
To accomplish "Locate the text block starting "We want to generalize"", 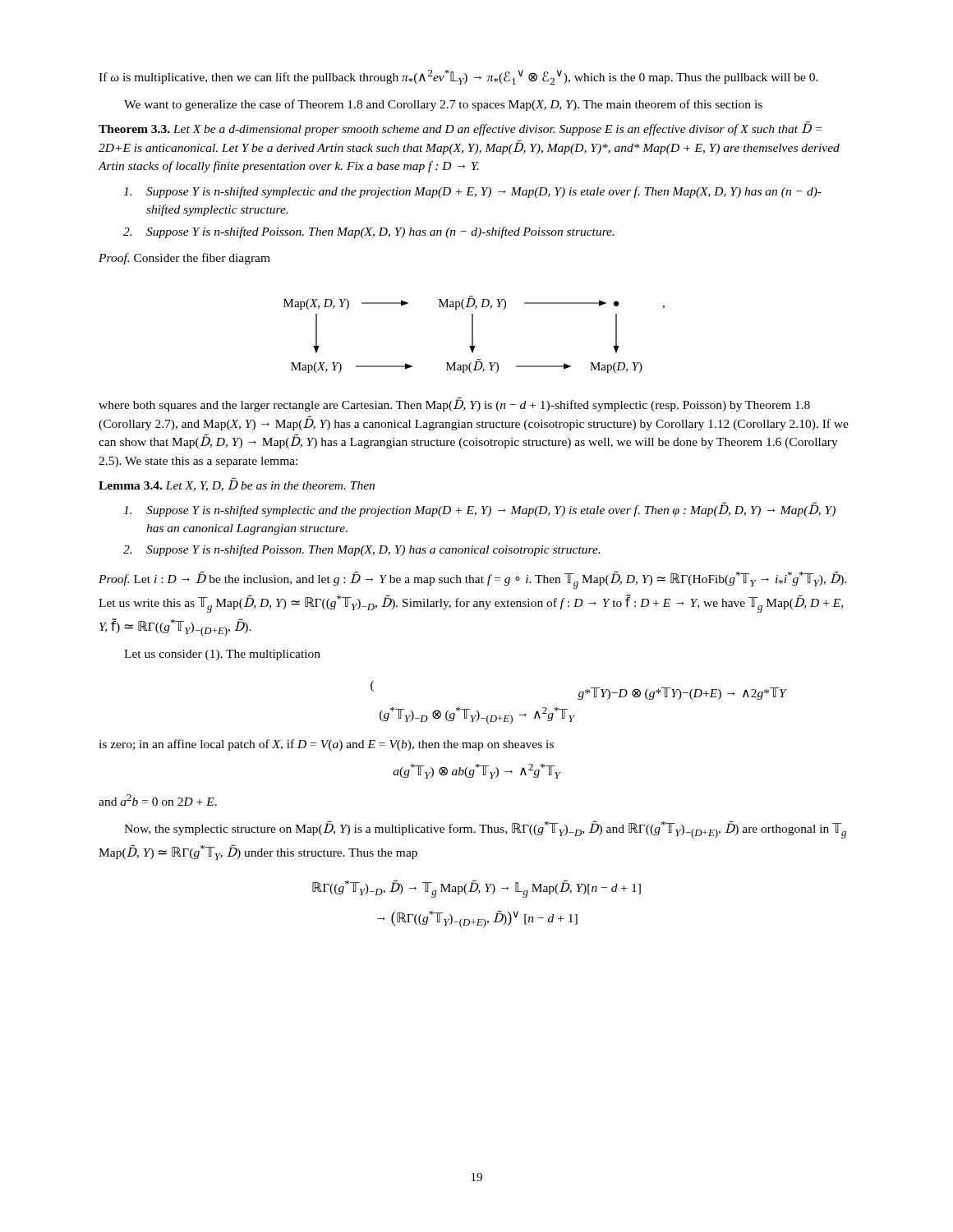I will (x=476, y=104).
